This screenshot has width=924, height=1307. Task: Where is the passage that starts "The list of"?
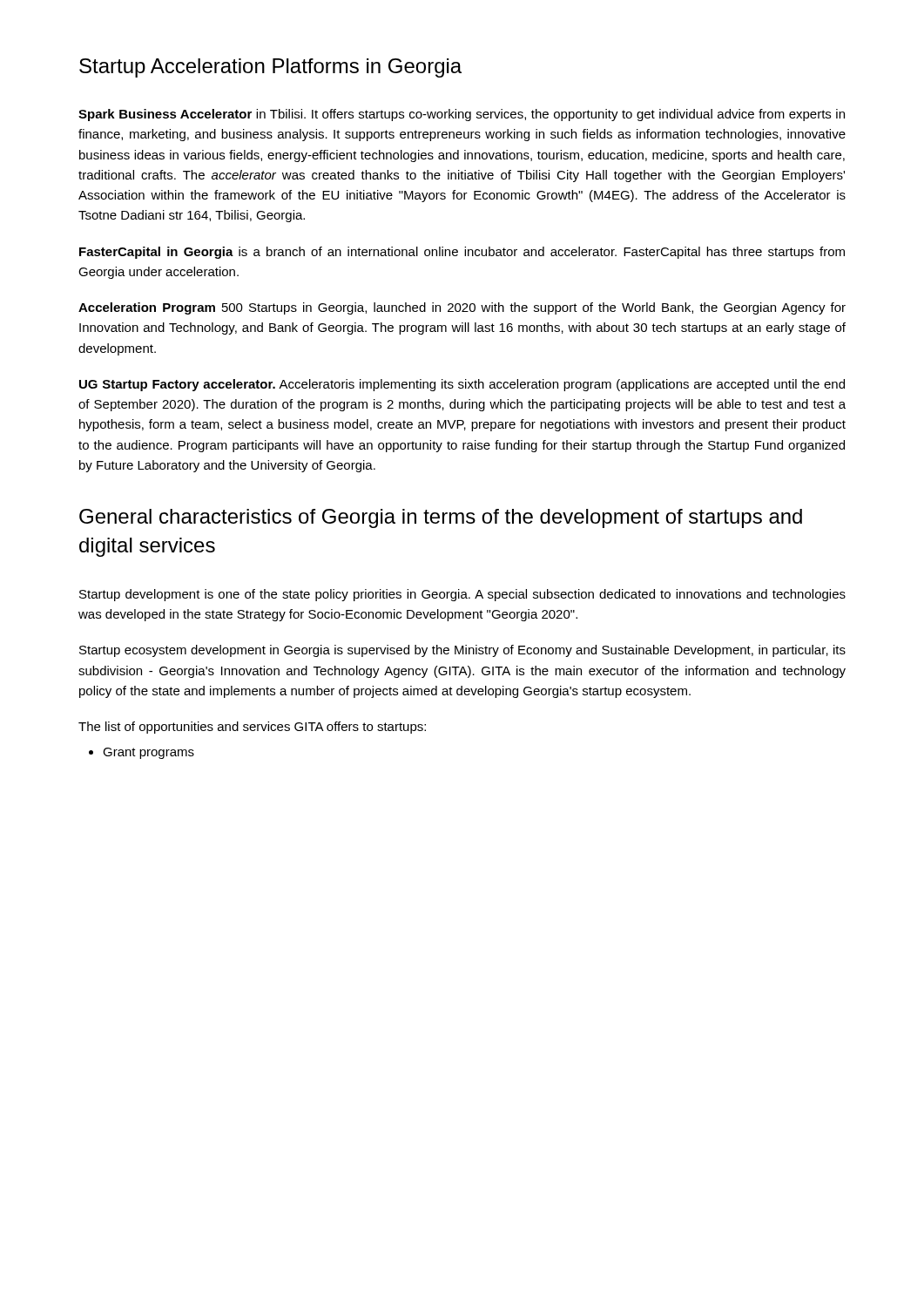coord(252,728)
